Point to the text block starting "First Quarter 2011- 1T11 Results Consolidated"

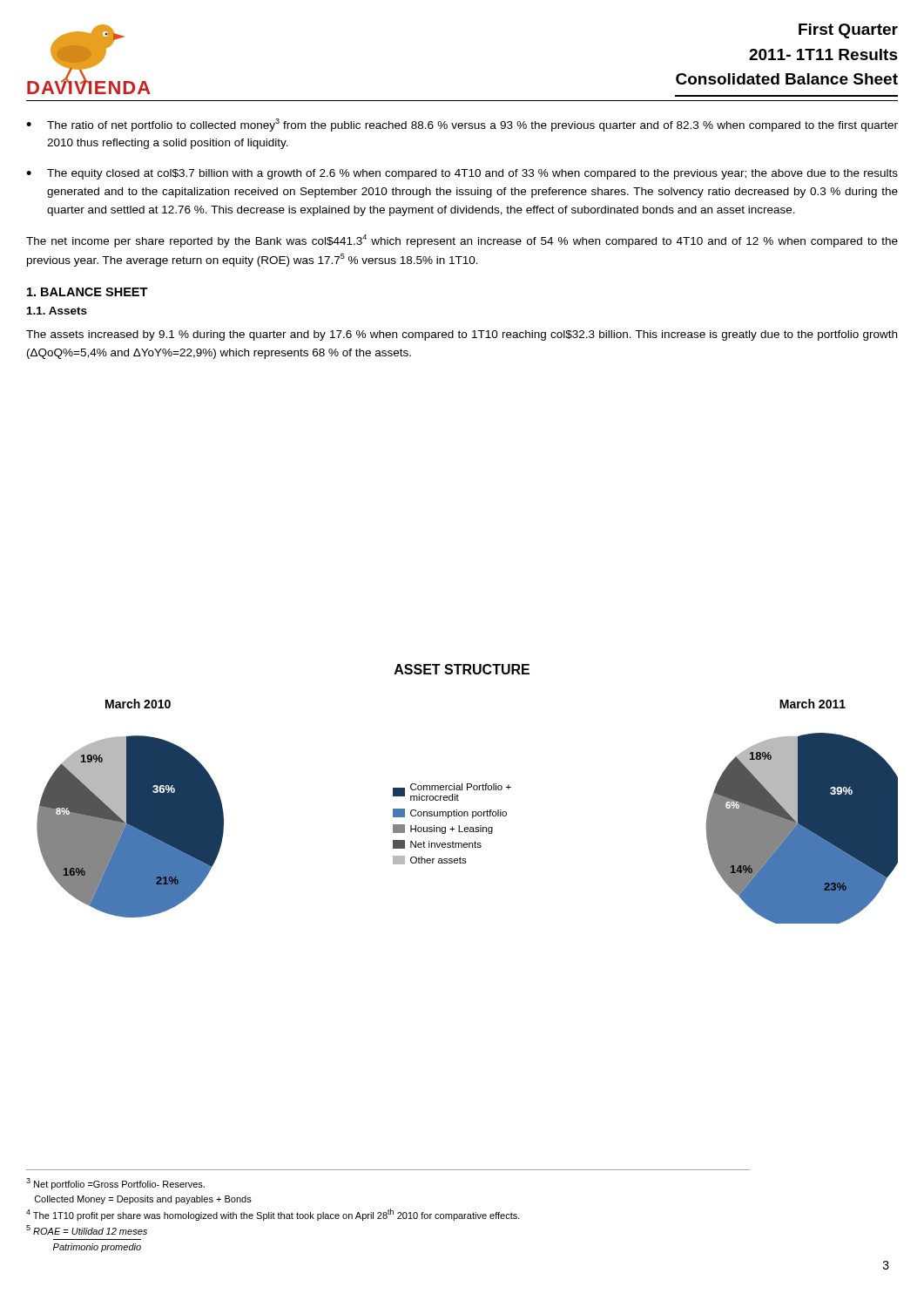click(x=787, y=57)
